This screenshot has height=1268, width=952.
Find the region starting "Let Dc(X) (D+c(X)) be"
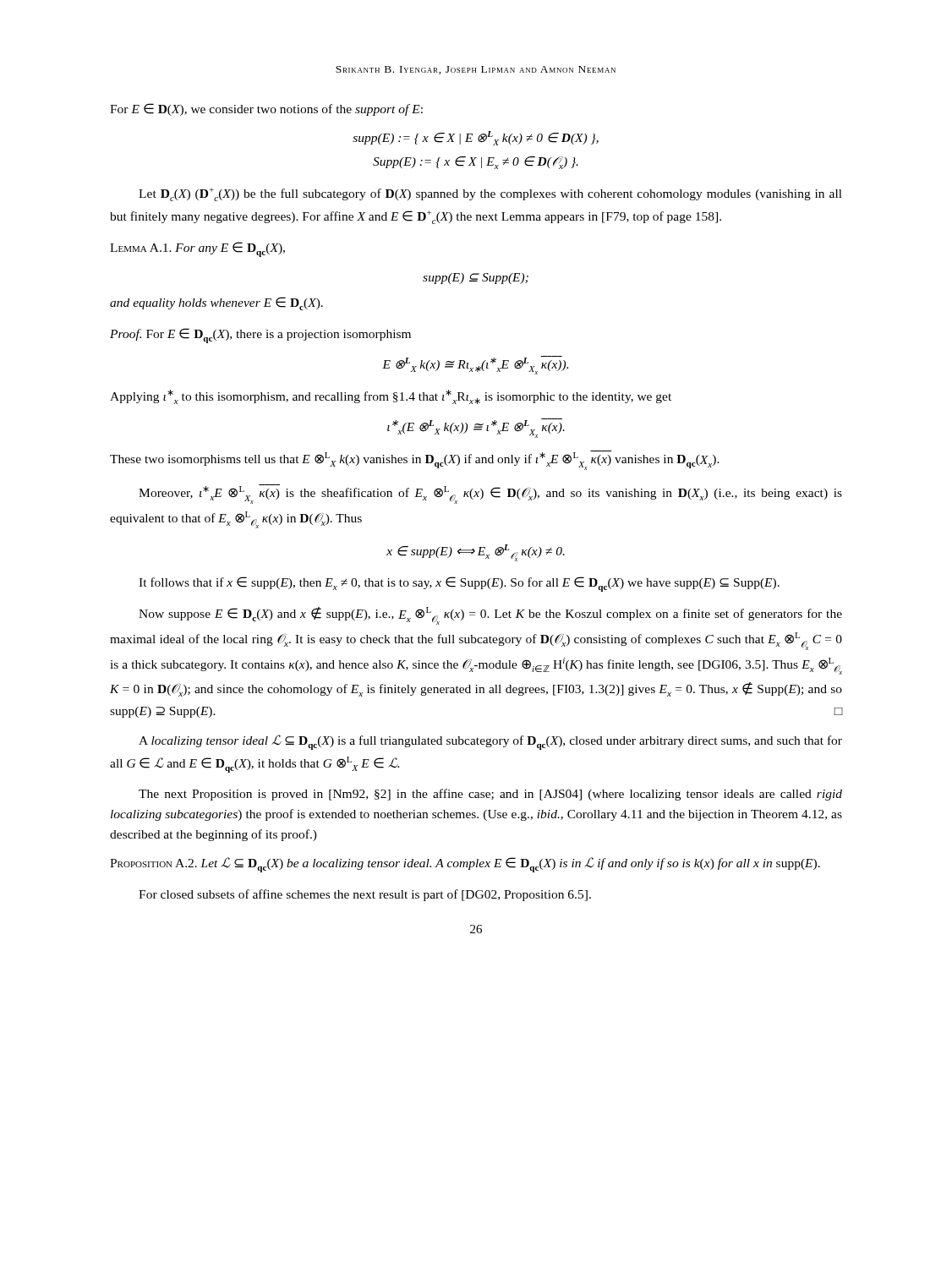click(476, 206)
